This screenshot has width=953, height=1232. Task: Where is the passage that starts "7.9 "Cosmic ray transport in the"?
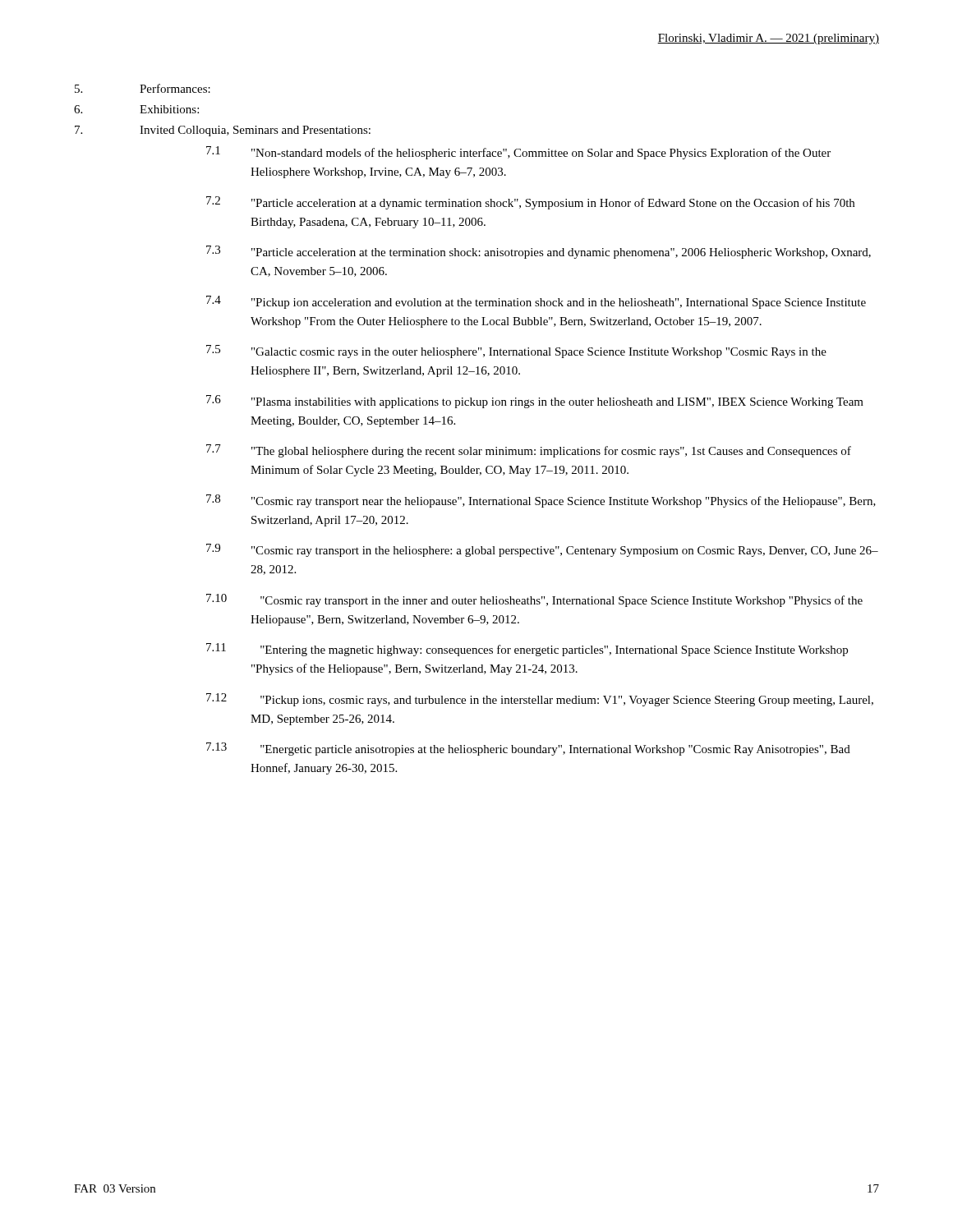(x=542, y=560)
